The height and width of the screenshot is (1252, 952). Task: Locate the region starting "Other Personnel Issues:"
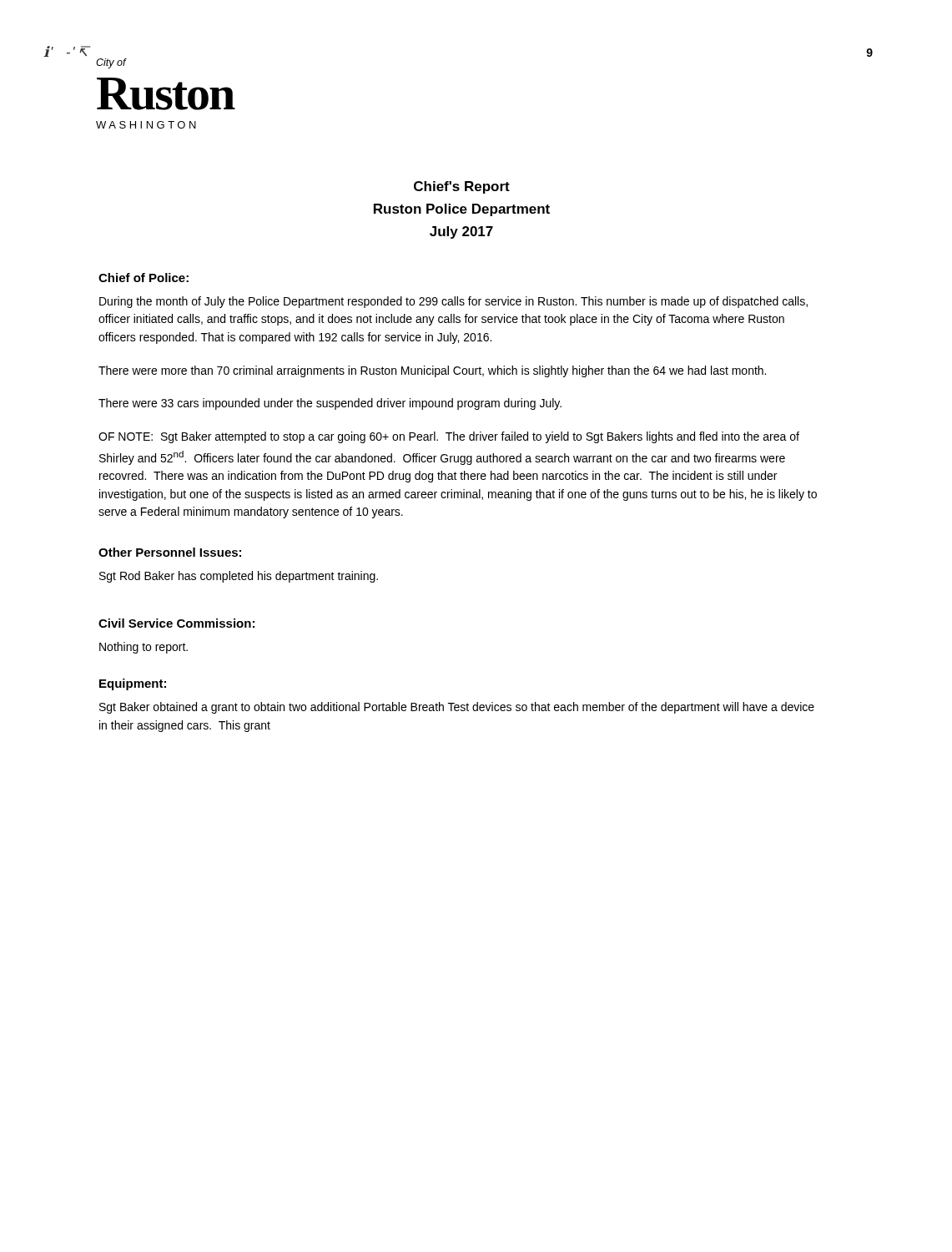pyautogui.click(x=170, y=552)
